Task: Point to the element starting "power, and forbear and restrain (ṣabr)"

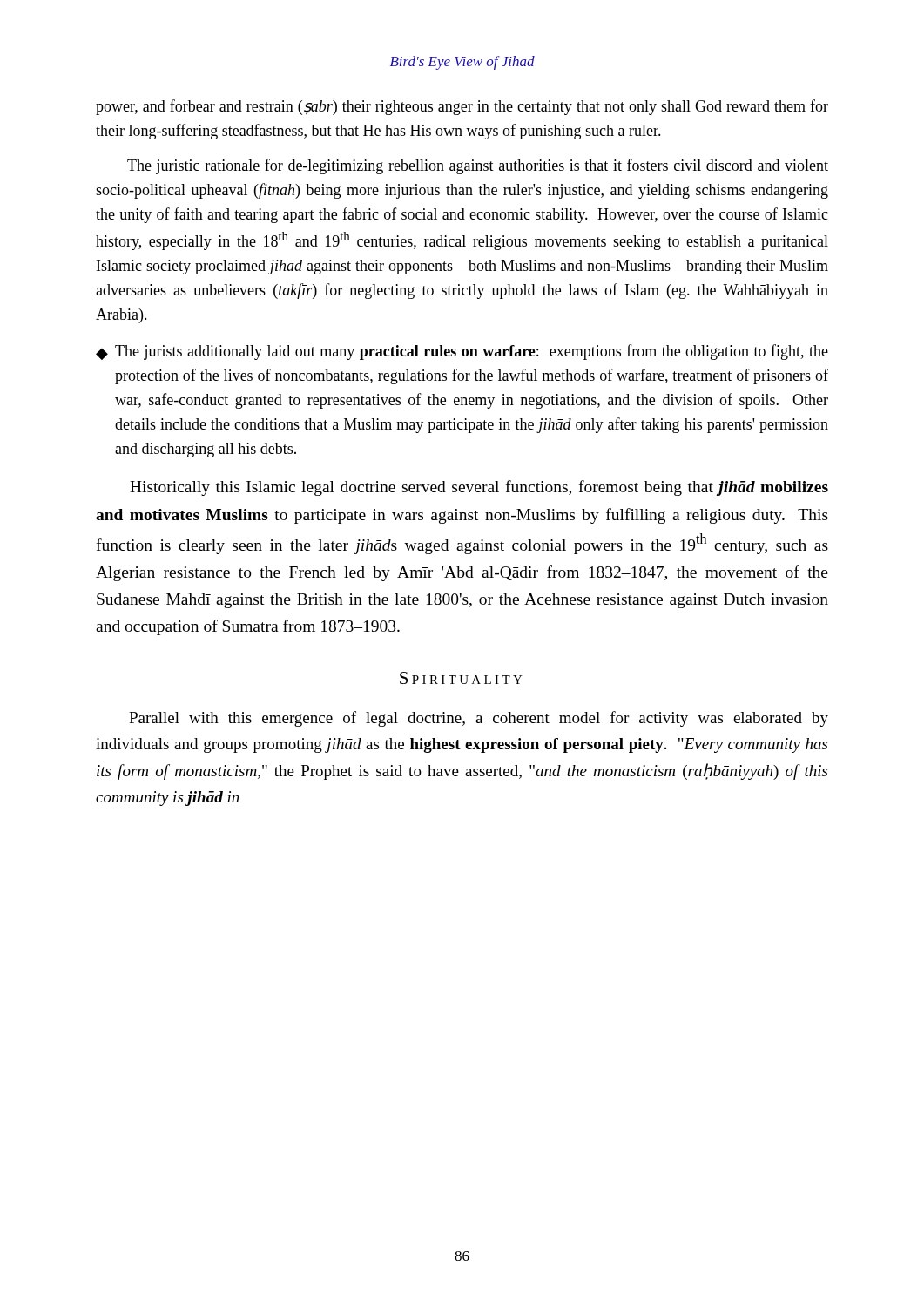Action: click(462, 118)
